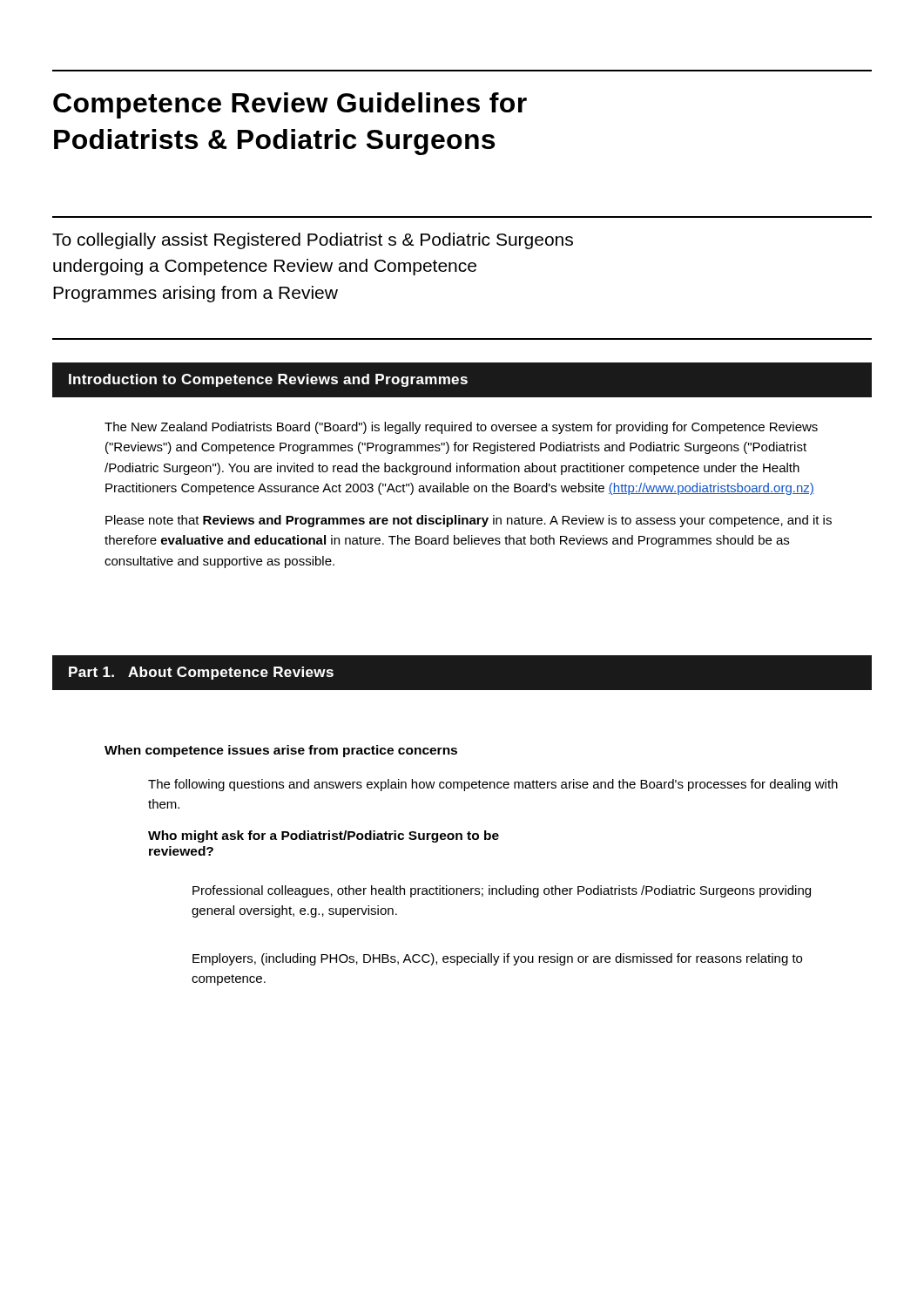Point to the block beginning "The following questions and answers explain how"

501,794
